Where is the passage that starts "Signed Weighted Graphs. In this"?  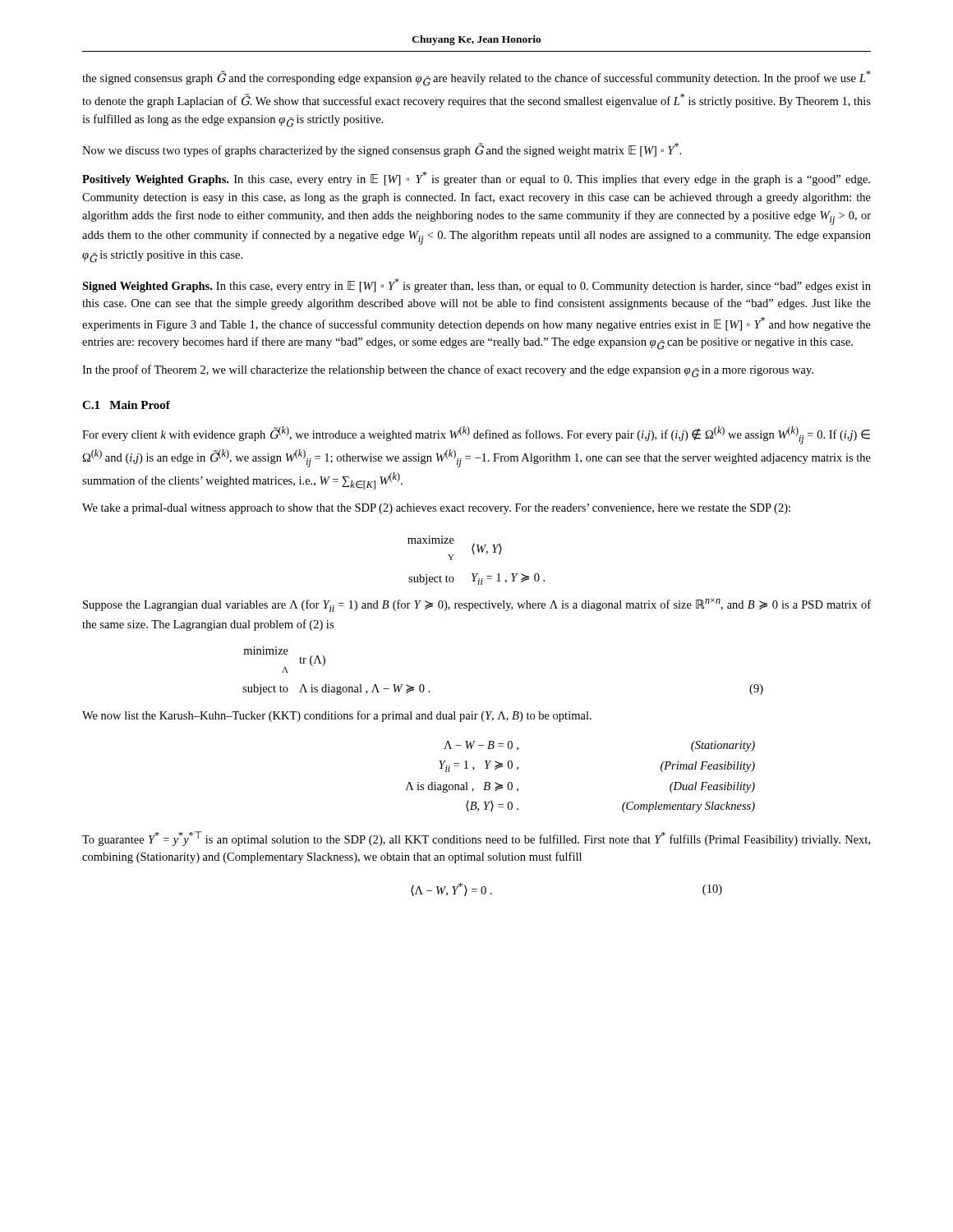coord(476,314)
